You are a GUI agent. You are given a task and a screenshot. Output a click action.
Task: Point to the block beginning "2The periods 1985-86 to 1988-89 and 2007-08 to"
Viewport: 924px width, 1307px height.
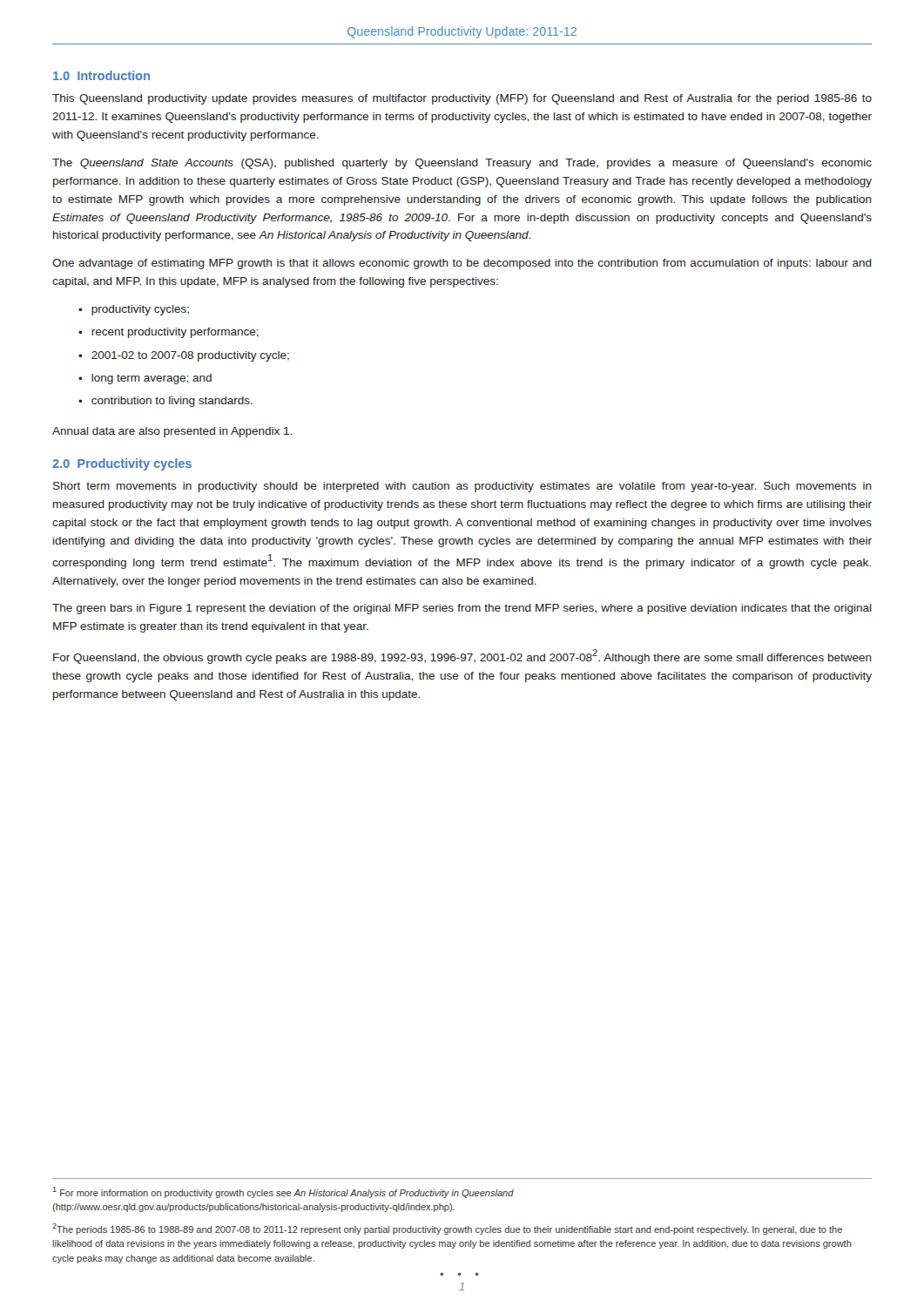pyautogui.click(x=452, y=1242)
